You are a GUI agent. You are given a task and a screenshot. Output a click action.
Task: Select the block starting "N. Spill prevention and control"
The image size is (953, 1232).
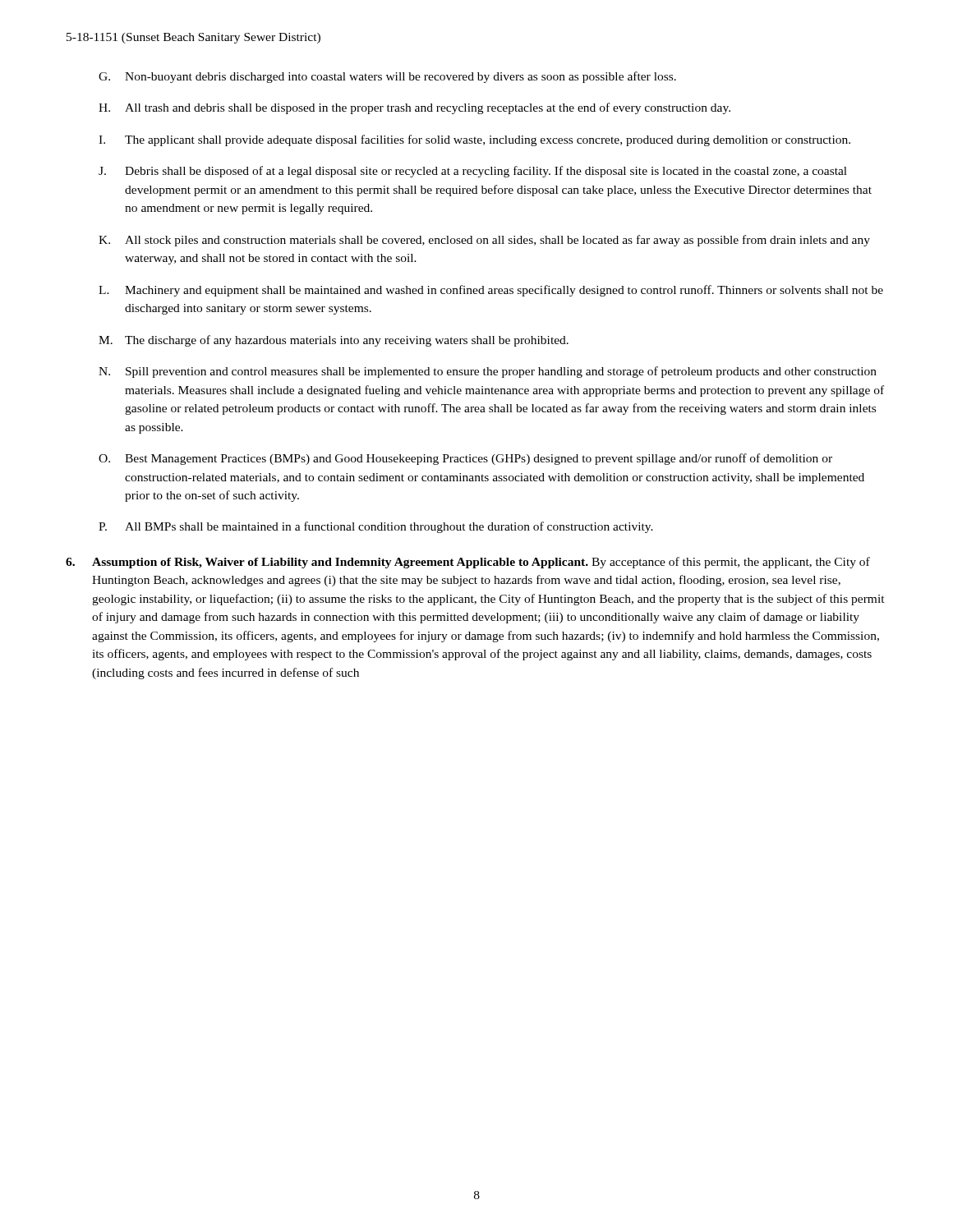[493, 399]
